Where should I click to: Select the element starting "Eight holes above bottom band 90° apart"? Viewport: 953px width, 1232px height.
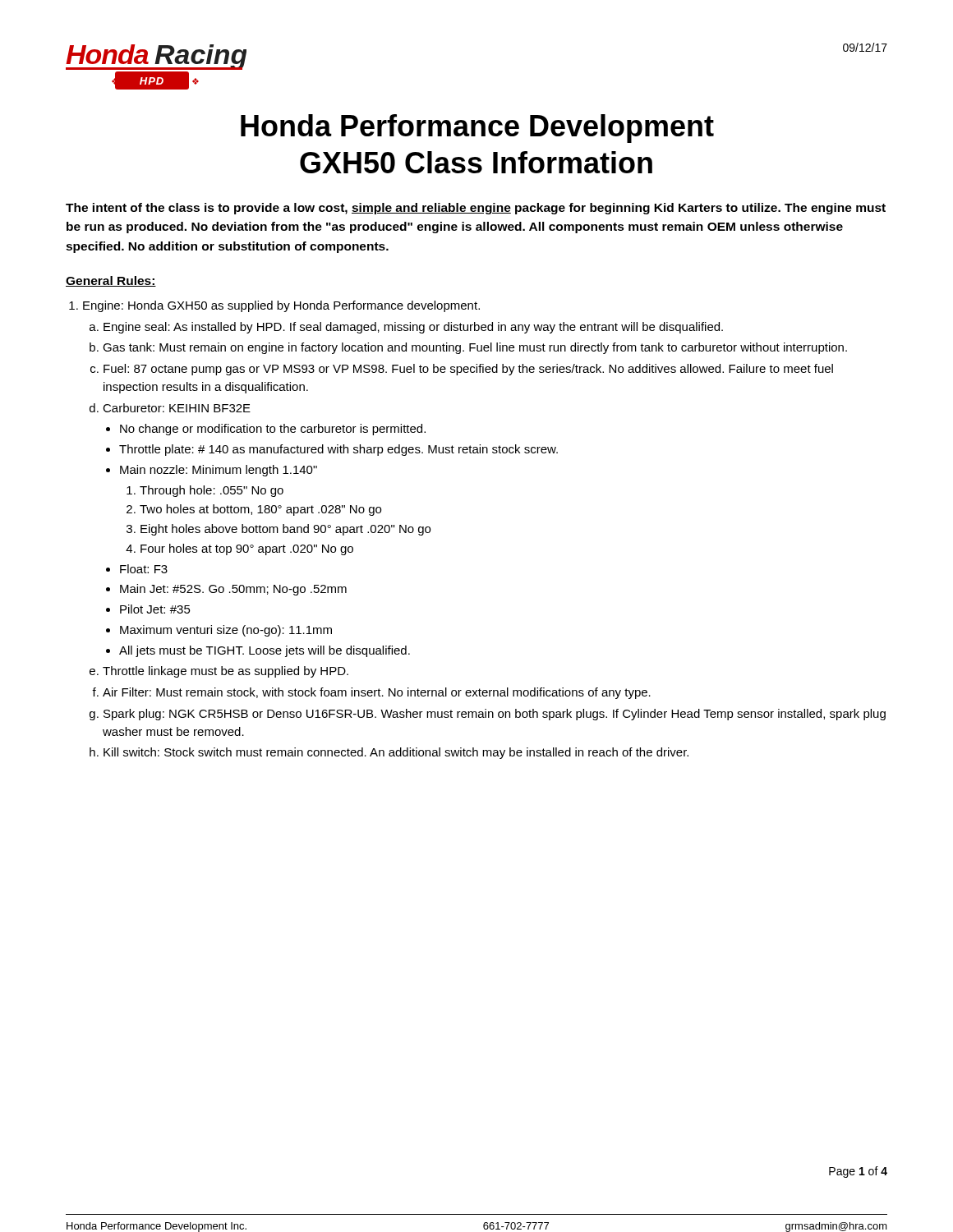[x=285, y=529]
